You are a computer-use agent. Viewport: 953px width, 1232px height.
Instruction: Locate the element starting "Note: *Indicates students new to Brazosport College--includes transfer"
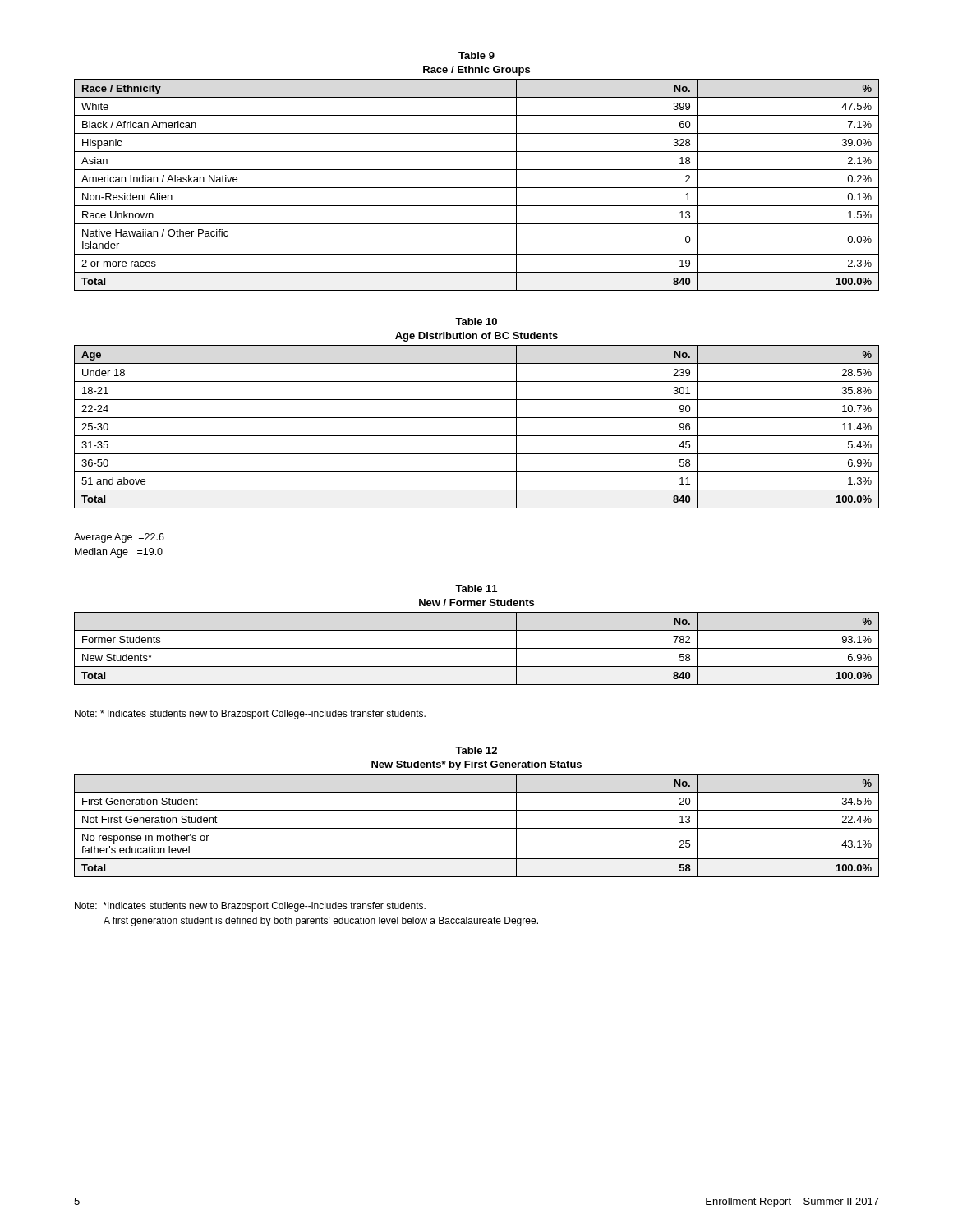point(476,913)
